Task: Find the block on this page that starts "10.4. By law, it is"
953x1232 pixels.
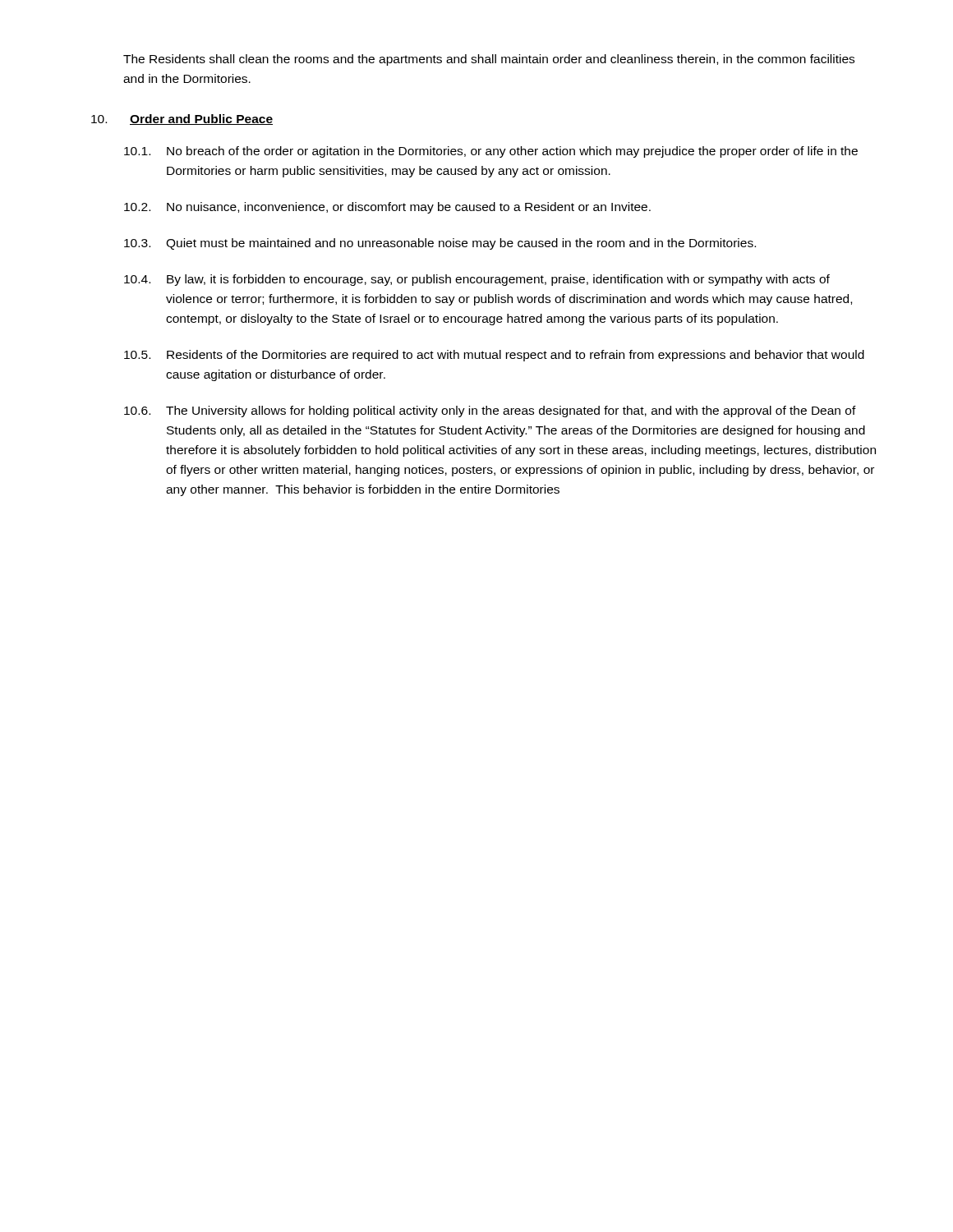Action: [501, 299]
